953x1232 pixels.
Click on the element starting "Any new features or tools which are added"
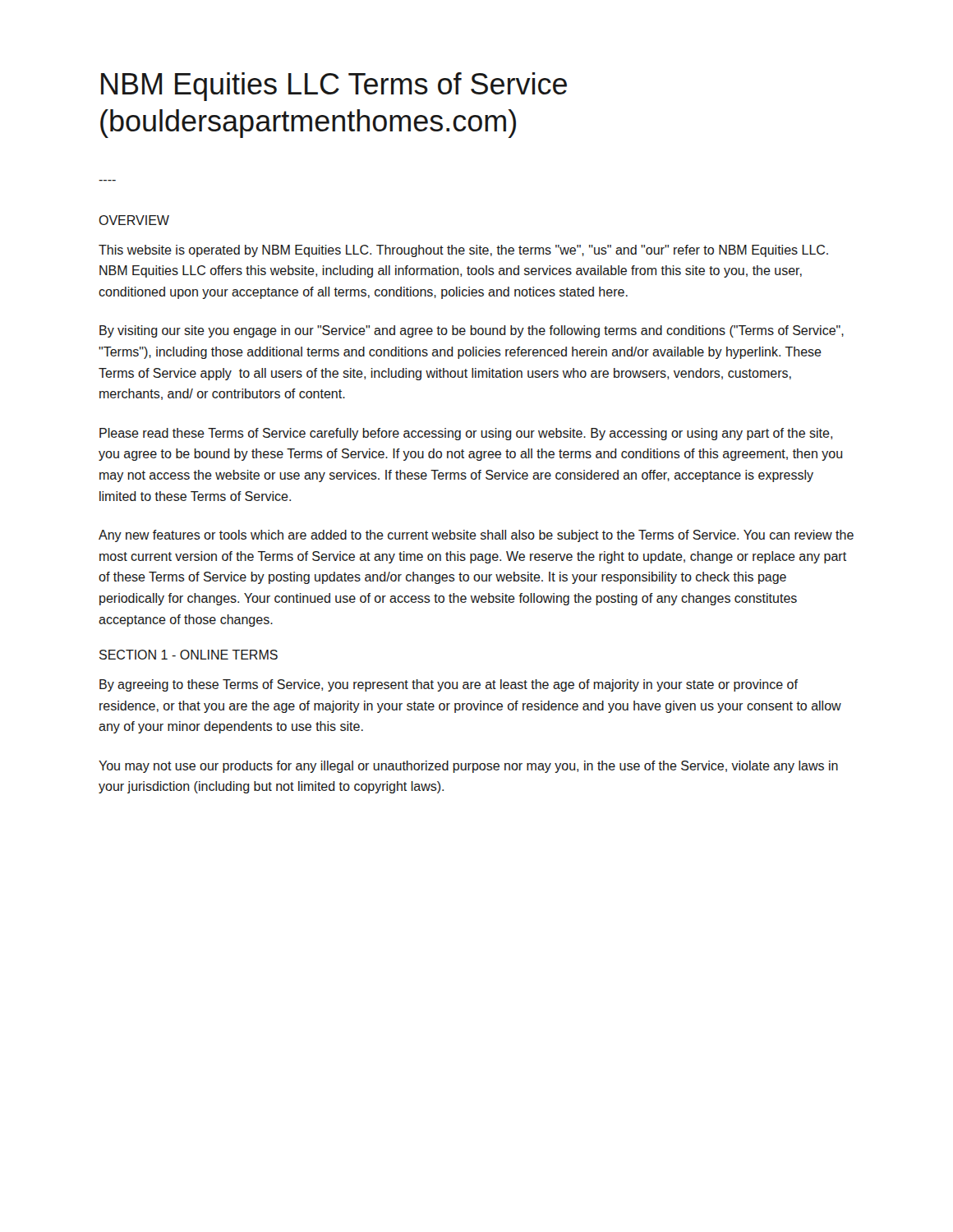(476, 577)
